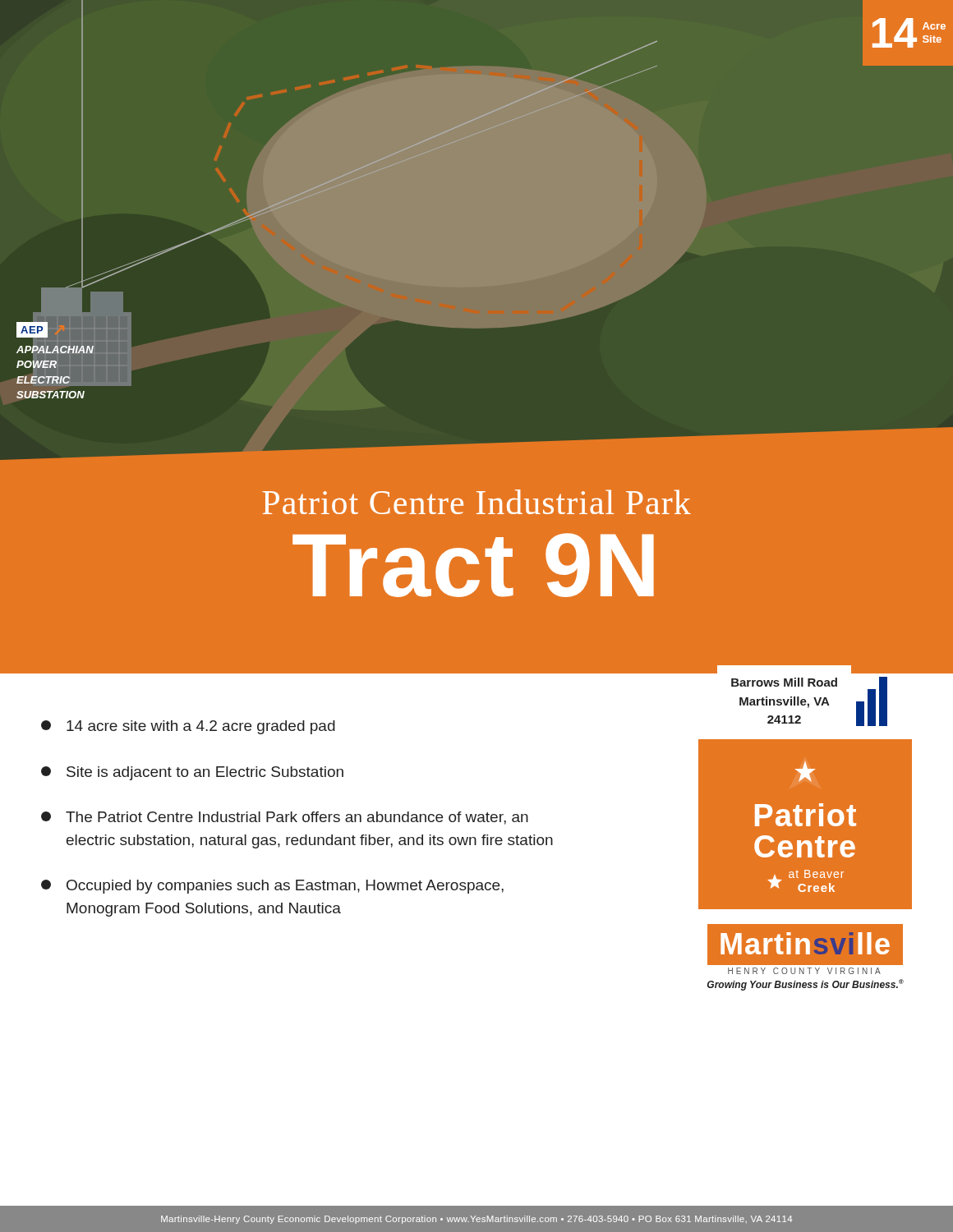Image resolution: width=953 pixels, height=1232 pixels.
Task: Where does it say "14 AcreSite"?
Action: coord(908,33)
